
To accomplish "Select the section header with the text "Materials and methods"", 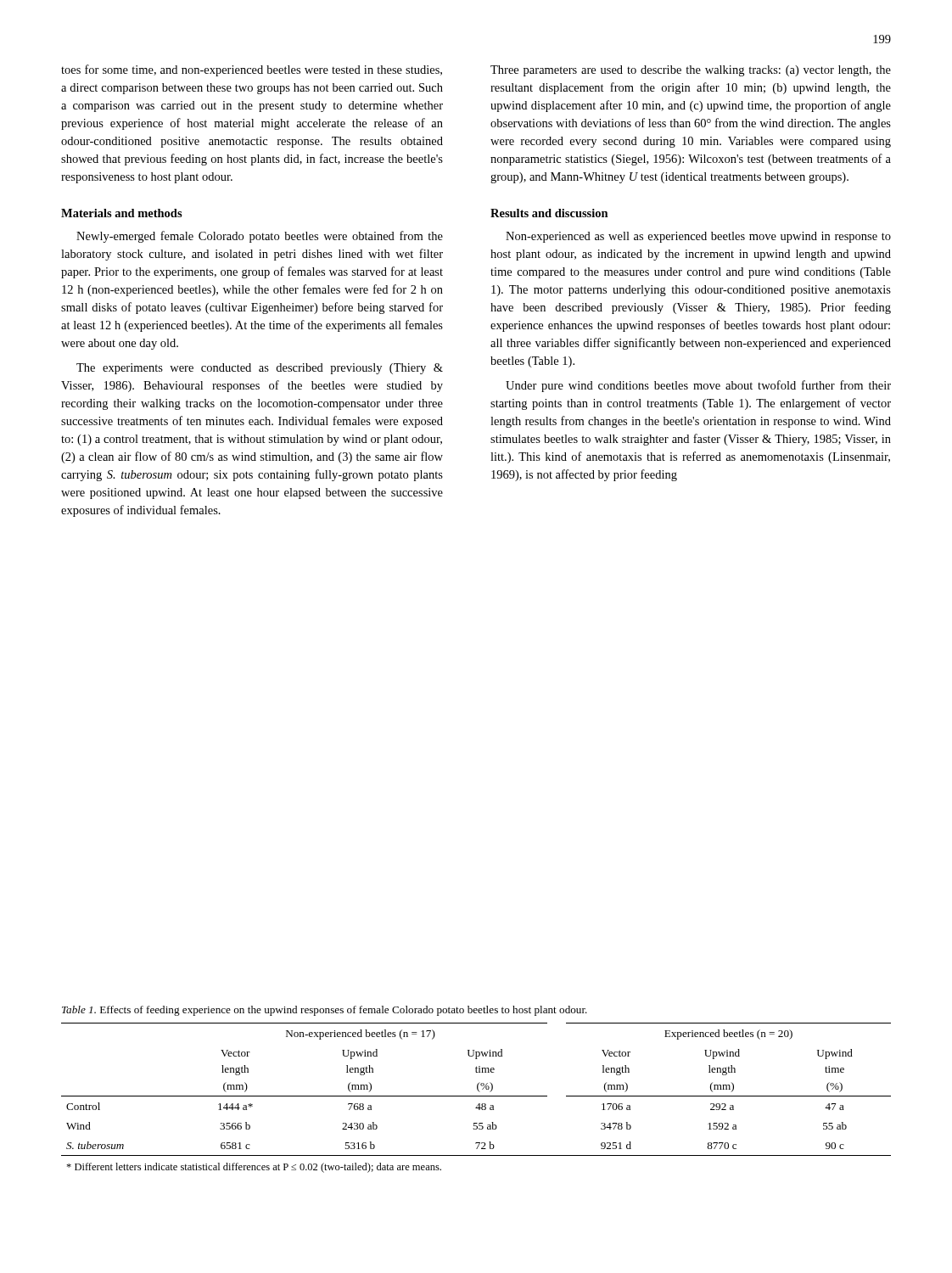I will pos(122,213).
